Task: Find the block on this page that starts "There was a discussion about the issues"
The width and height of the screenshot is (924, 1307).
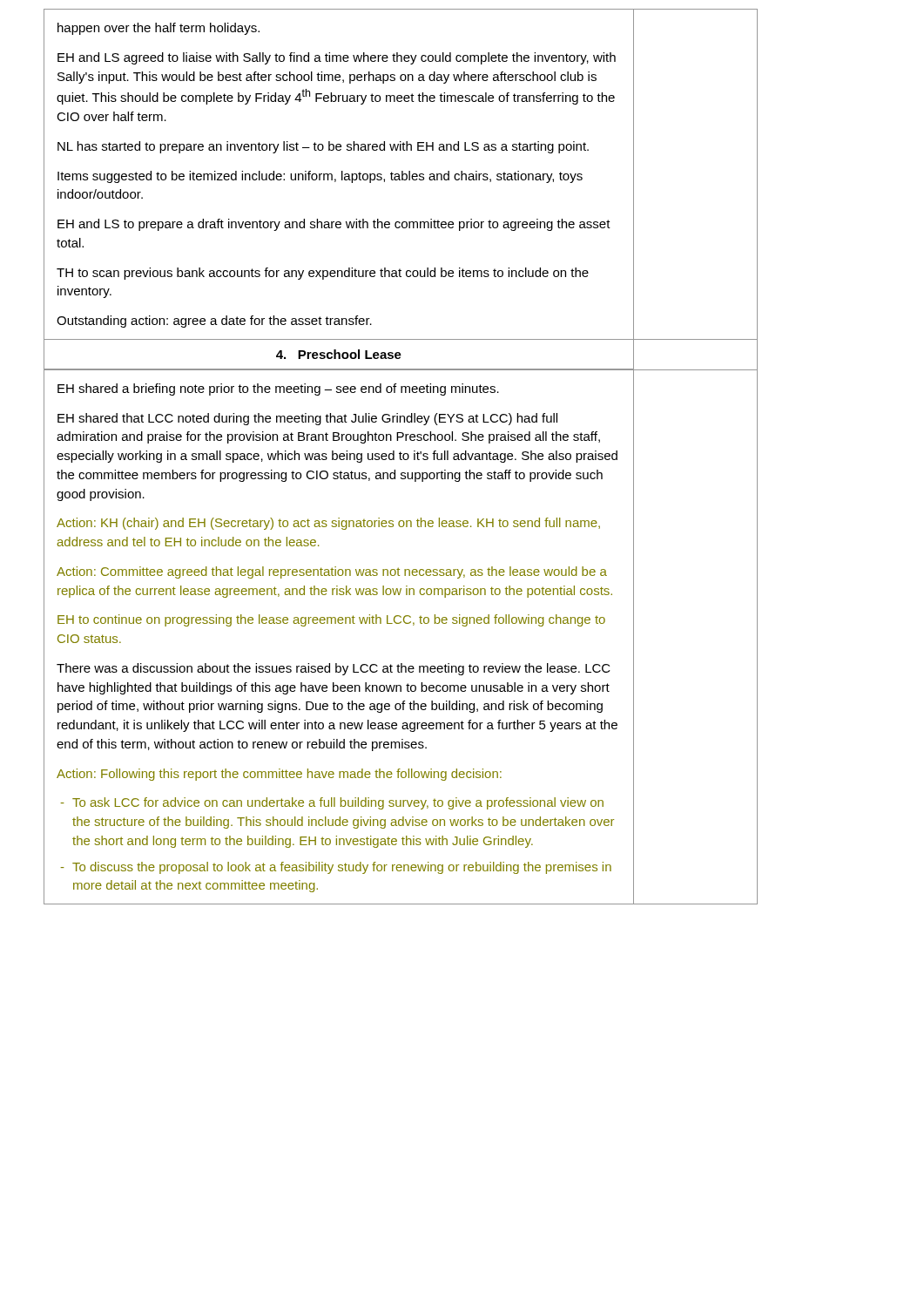Action: tap(337, 706)
